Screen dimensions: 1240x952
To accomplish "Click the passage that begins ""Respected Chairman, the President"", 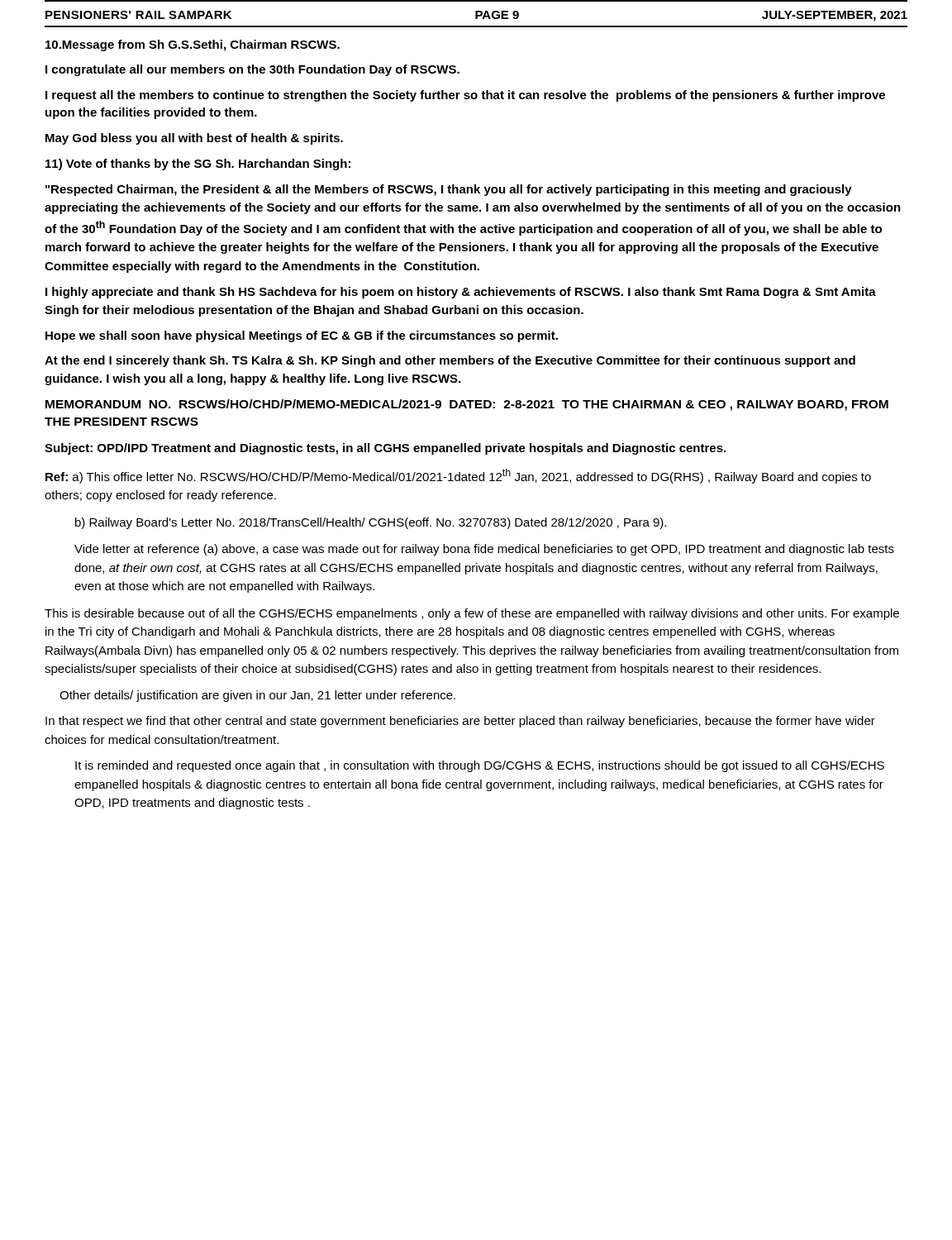I will (x=473, y=227).
